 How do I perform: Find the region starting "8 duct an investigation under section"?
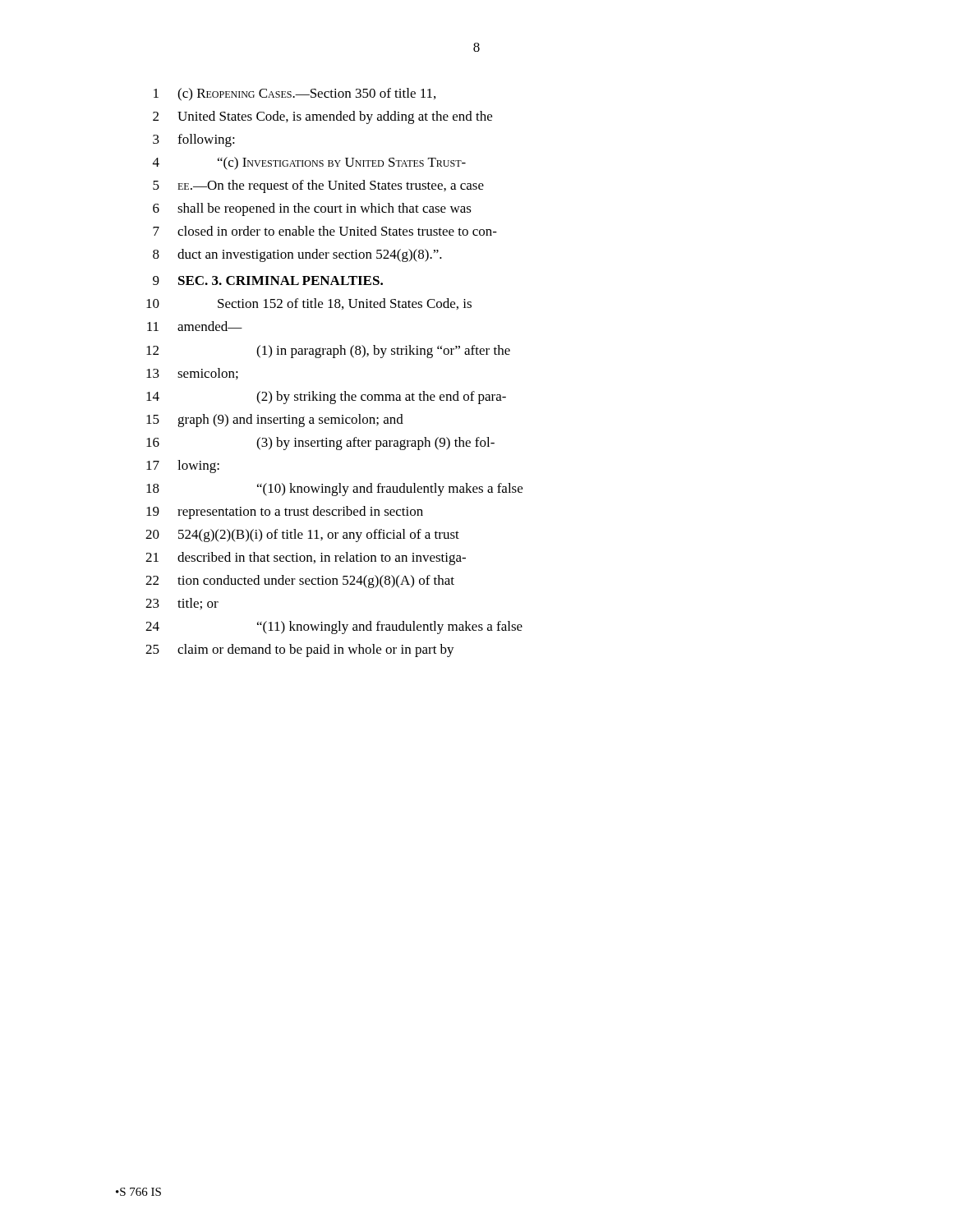(x=297, y=255)
